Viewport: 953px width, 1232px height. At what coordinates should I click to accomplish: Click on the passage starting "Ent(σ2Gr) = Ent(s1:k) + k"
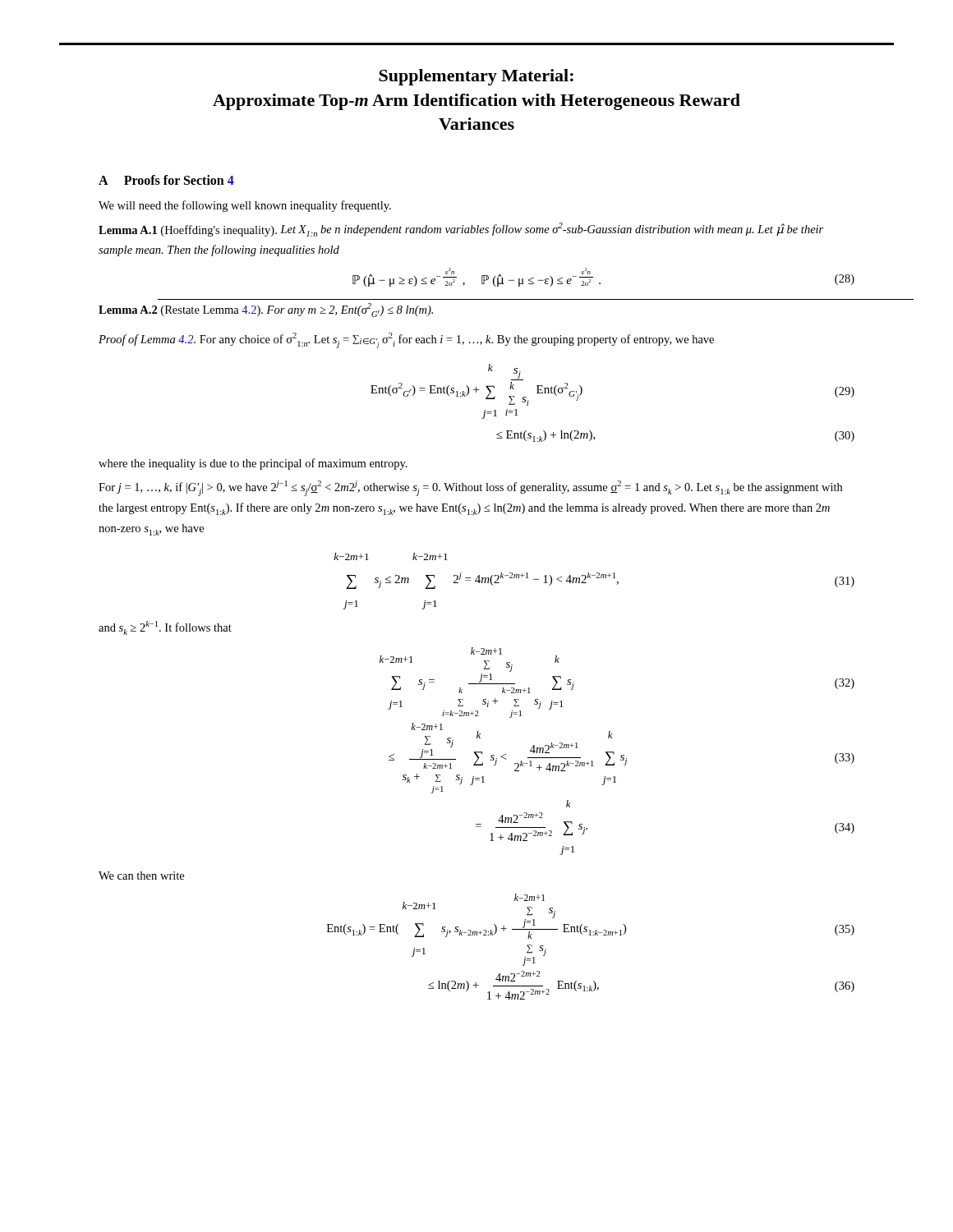click(x=517, y=372)
